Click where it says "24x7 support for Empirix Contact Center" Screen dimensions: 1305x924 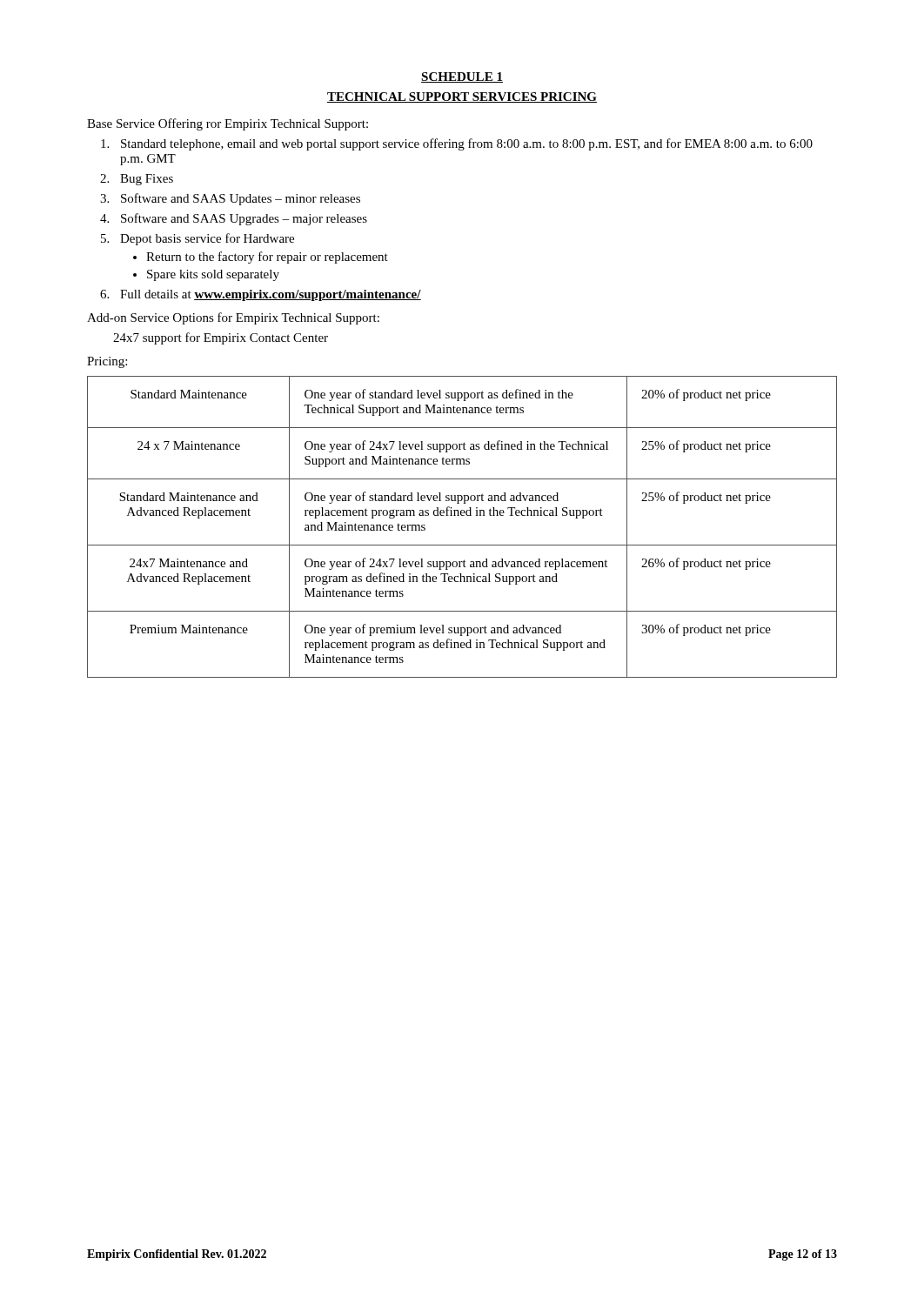coord(221,338)
